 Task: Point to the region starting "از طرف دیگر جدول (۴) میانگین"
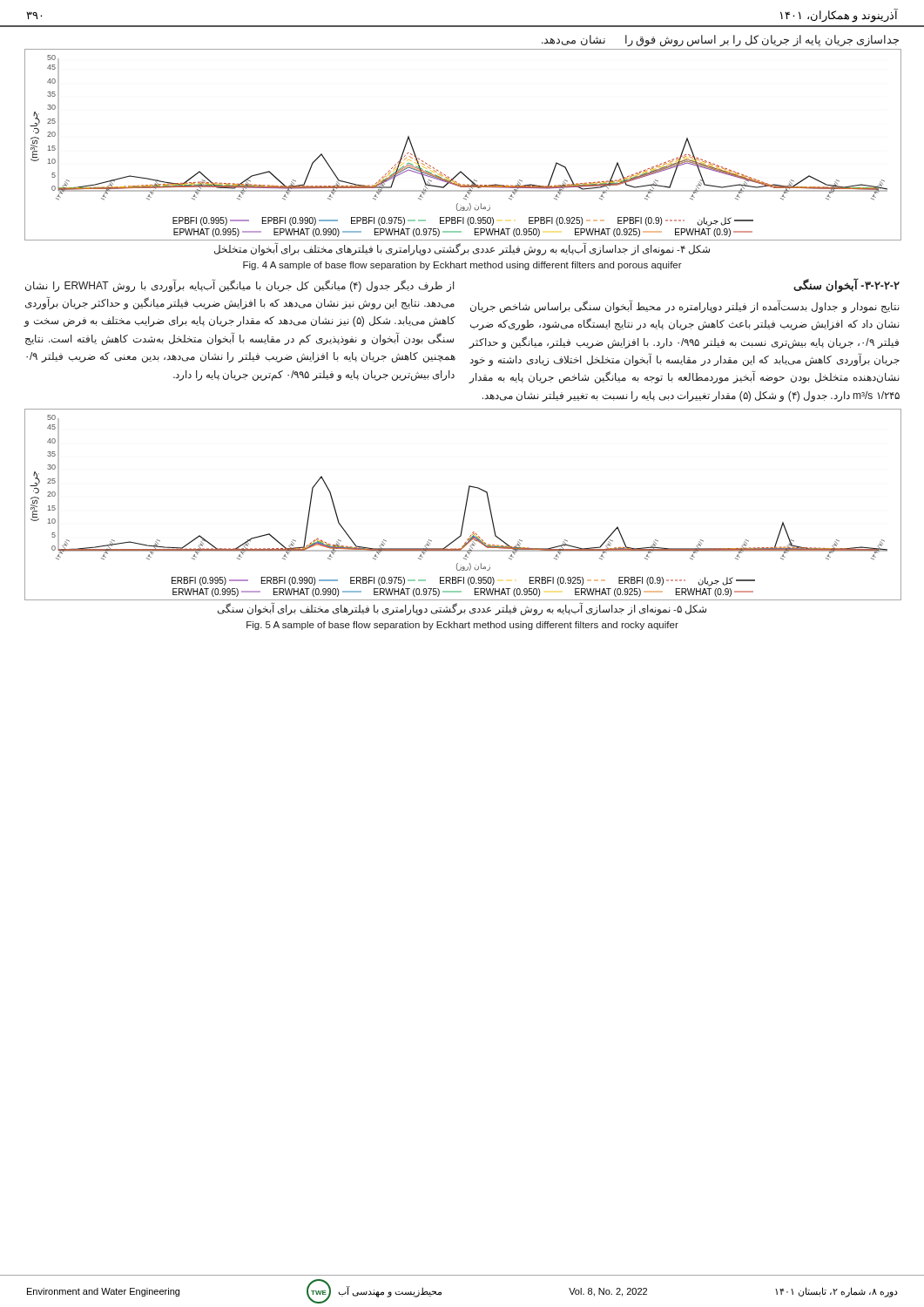click(x=240, y=330)
